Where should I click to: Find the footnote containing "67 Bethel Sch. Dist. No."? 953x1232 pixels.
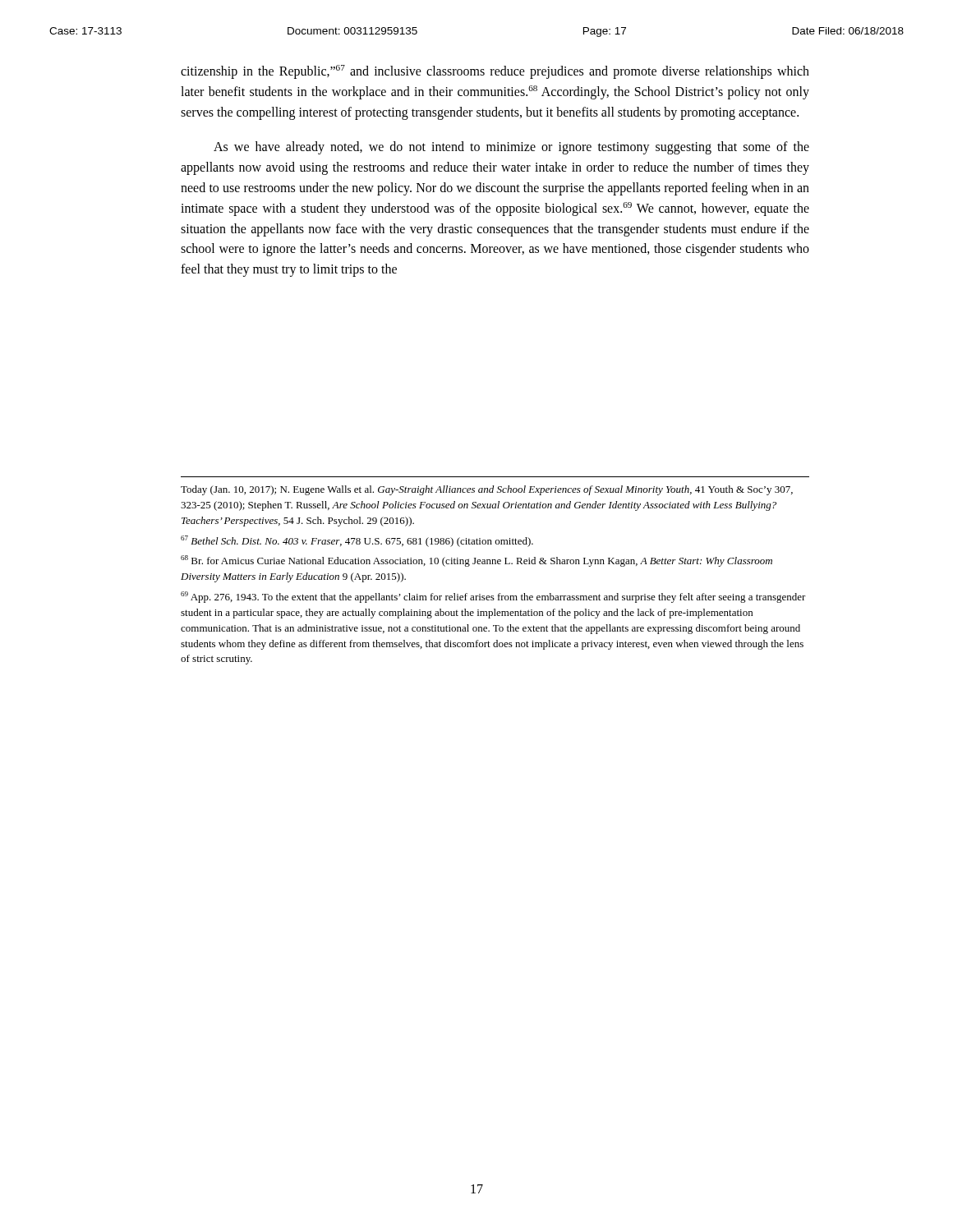[357, 540]
